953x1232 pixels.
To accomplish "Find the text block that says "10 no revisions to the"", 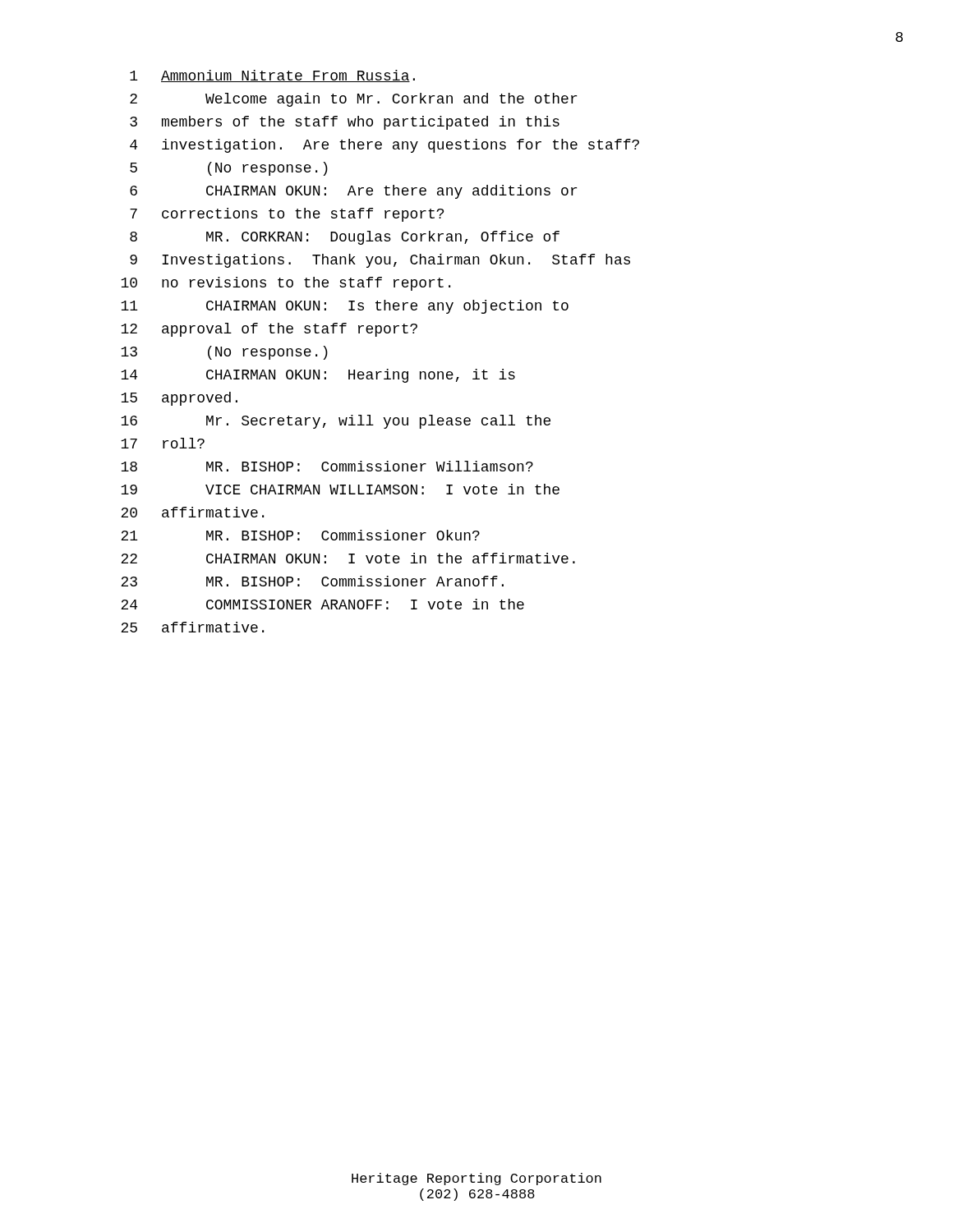I will point(276,284).
